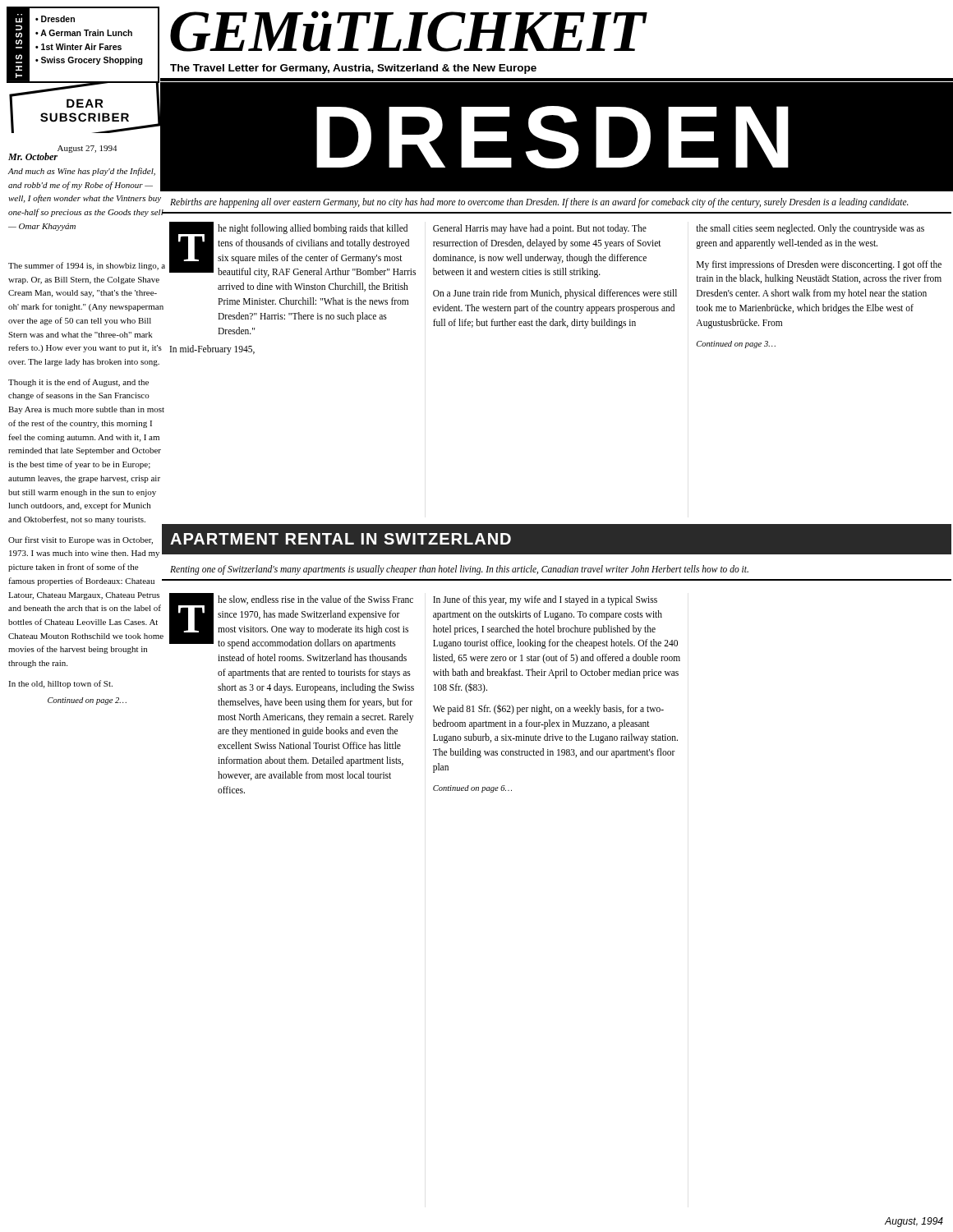Locate the block of text that opens with "Renting one of Switzerland's many apartments is usually"
Screen dimensions: 1232x953
tap(460, 569)
